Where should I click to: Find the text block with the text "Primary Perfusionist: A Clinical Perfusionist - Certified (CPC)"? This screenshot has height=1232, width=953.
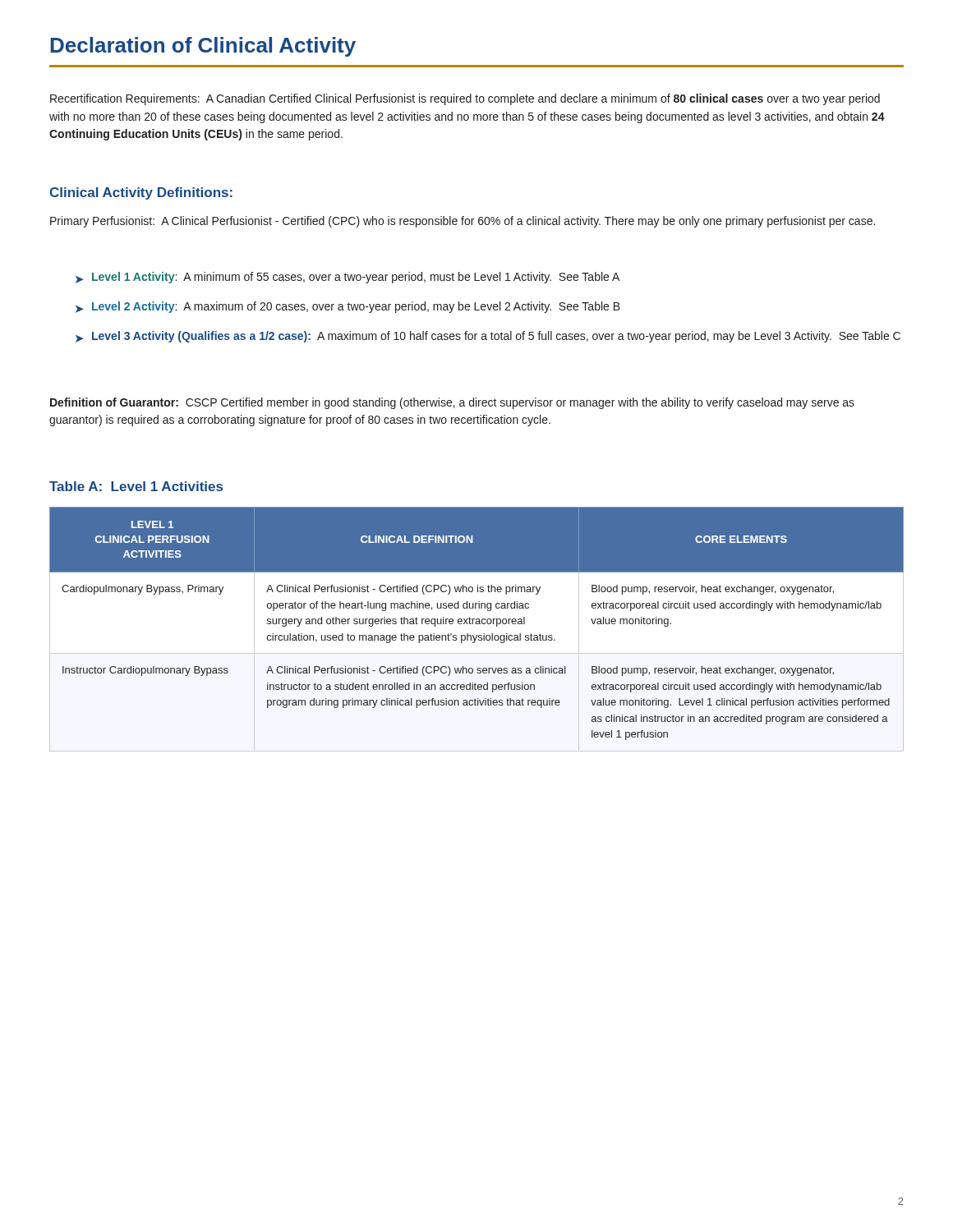tap(463, 221)
